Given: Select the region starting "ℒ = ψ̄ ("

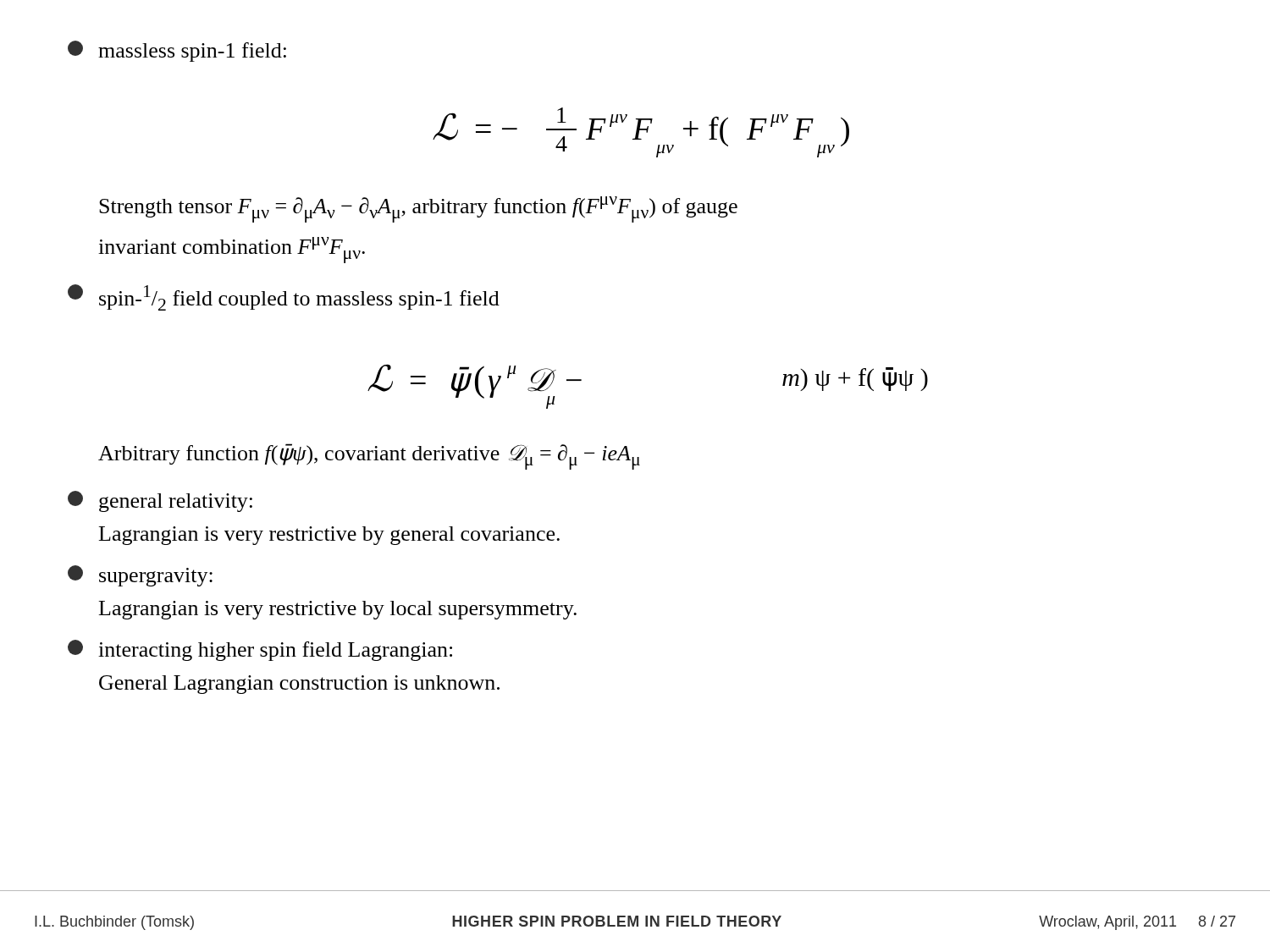Looking at the screenshot, I should (478, 386).
